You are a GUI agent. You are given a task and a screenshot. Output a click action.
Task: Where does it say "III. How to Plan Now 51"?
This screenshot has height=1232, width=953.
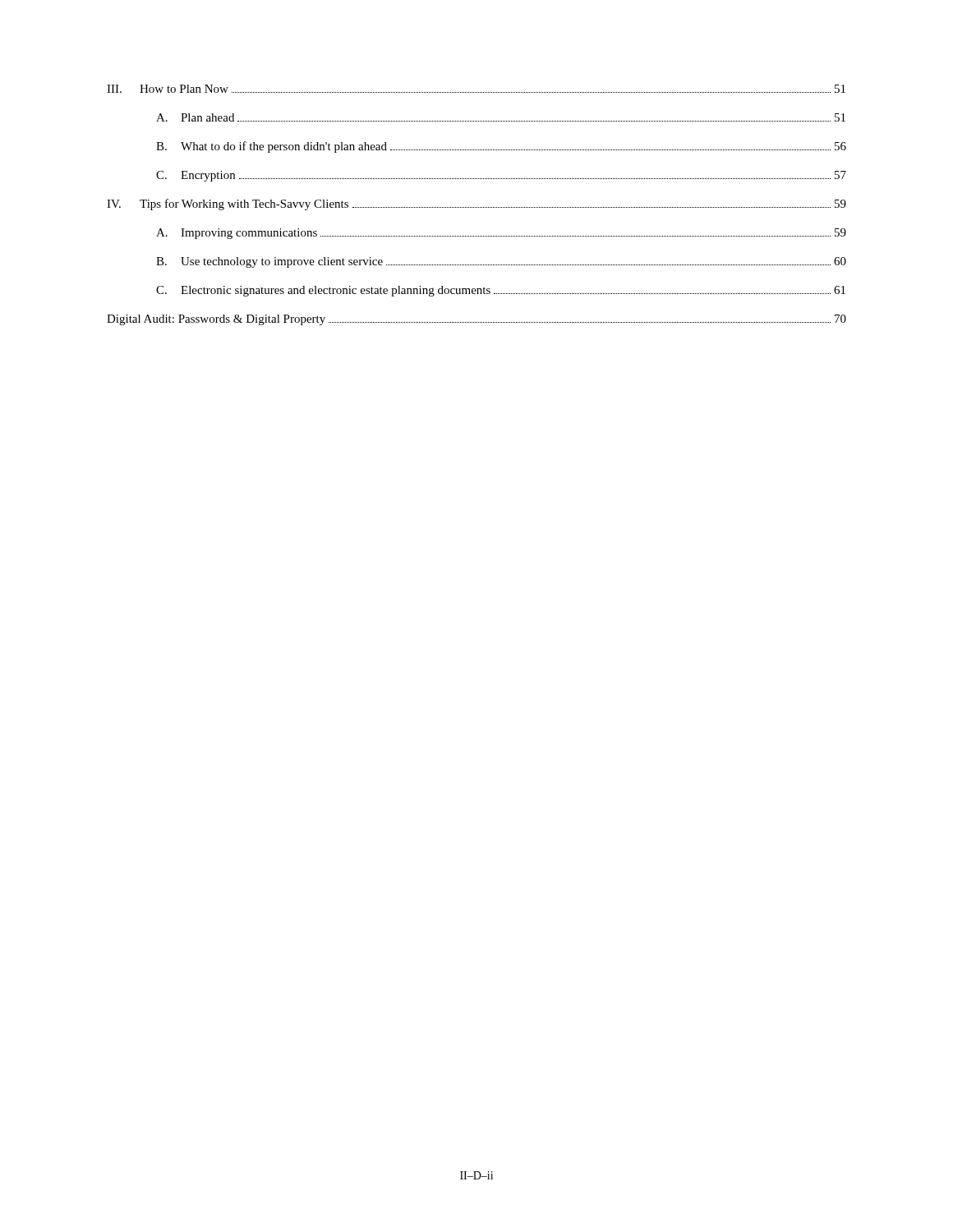point(476,89)
